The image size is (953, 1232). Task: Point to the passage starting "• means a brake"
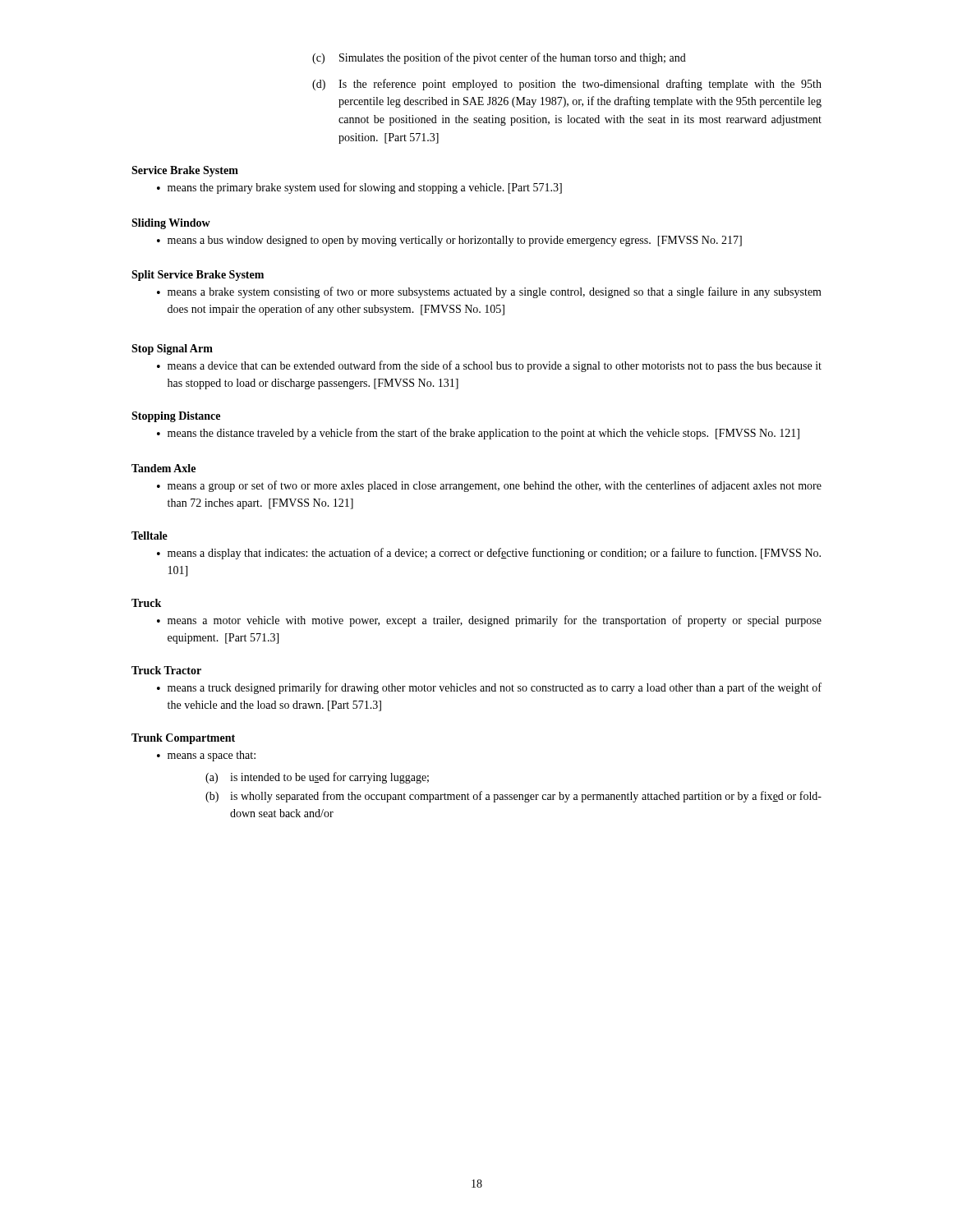pos(489,301)
